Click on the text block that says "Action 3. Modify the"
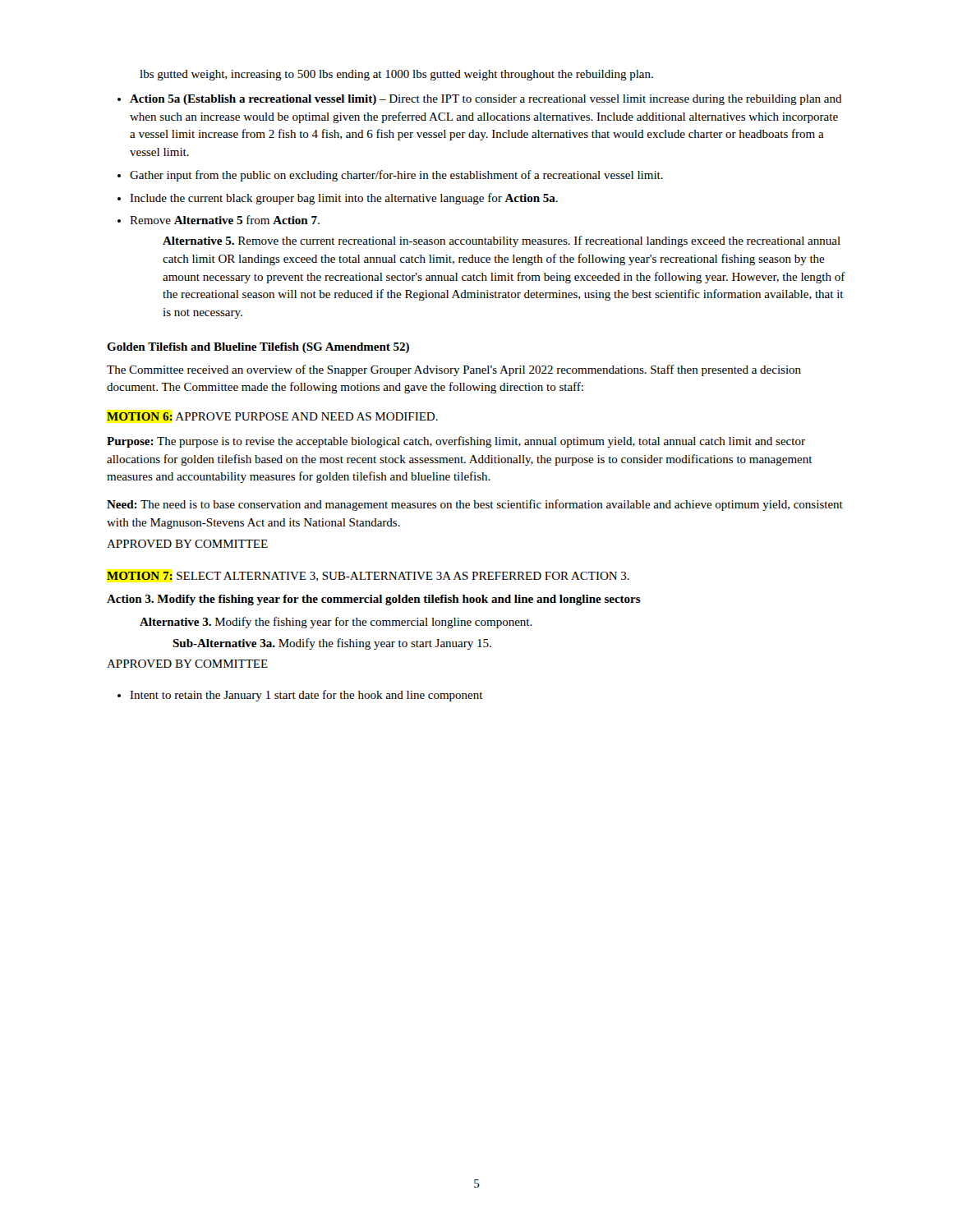Image resolution: width=953 pixels, height=1232 pixels. (374, 599)
